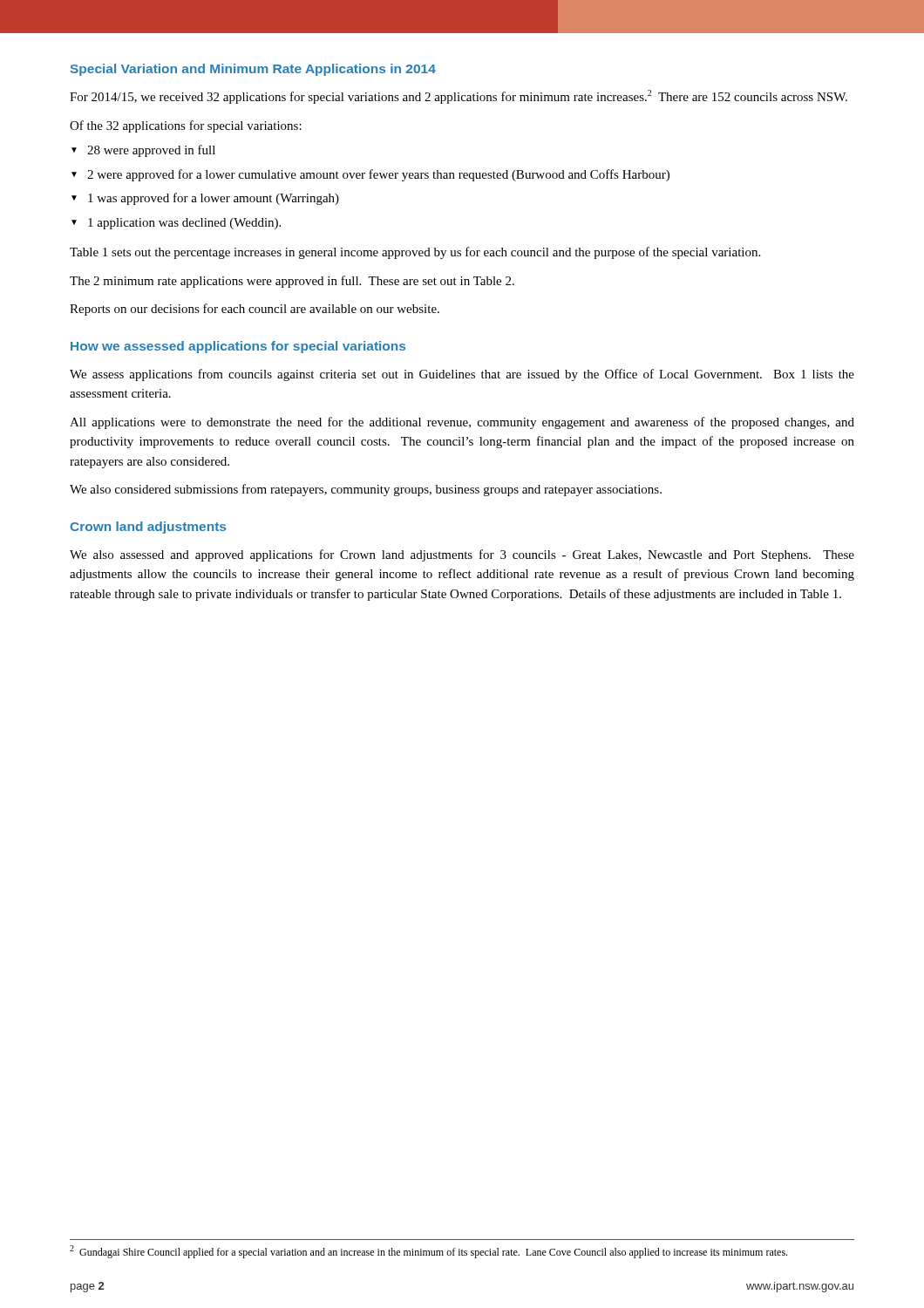Image resolution: width=924 pixels, height=1308 pixels.
Task: Where is the passage that starts "1 was approved for a lower amount"?
Action: pyautogui.click(x=213, y=198)
